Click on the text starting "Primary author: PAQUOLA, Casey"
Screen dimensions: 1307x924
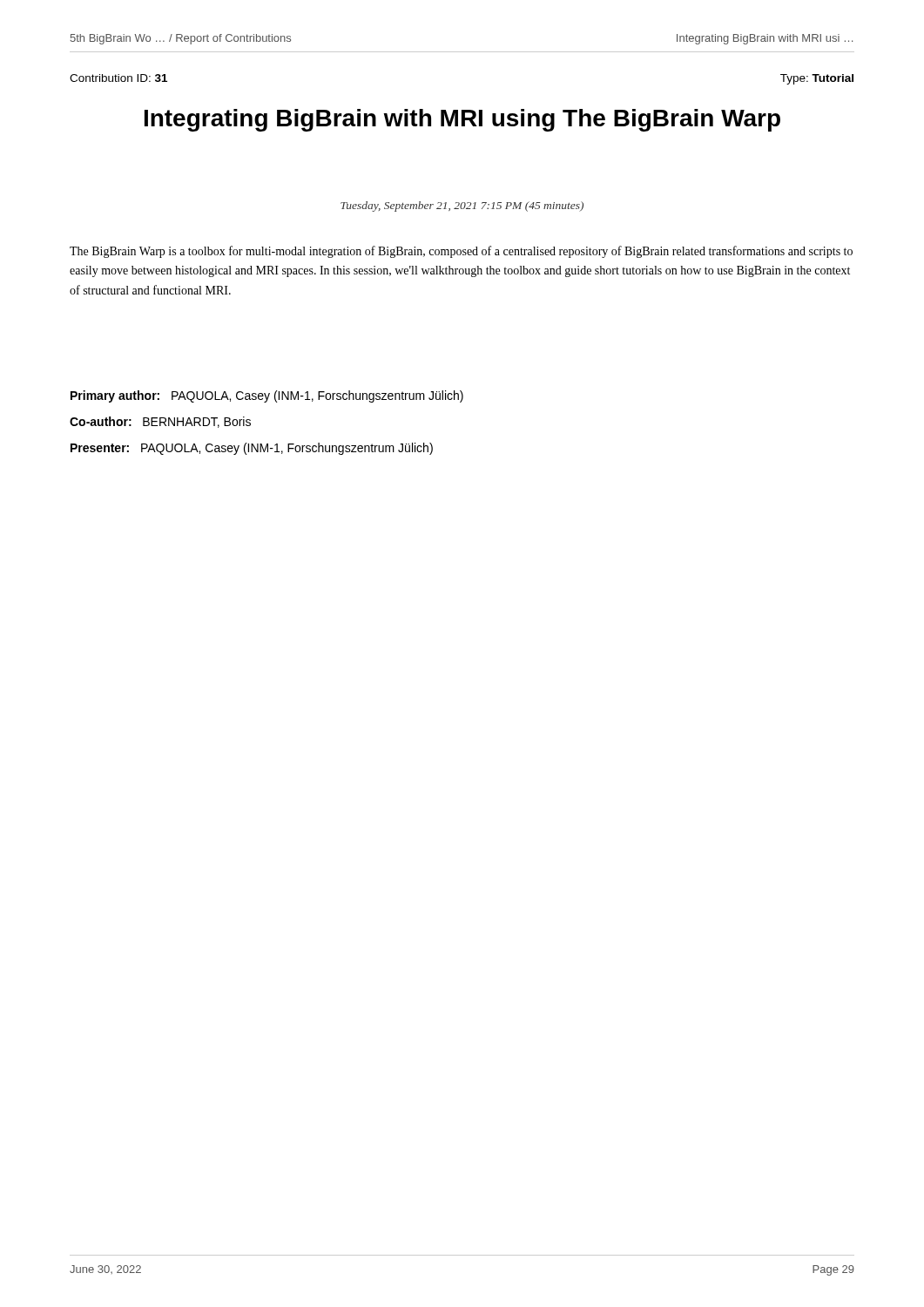point(267,396)
